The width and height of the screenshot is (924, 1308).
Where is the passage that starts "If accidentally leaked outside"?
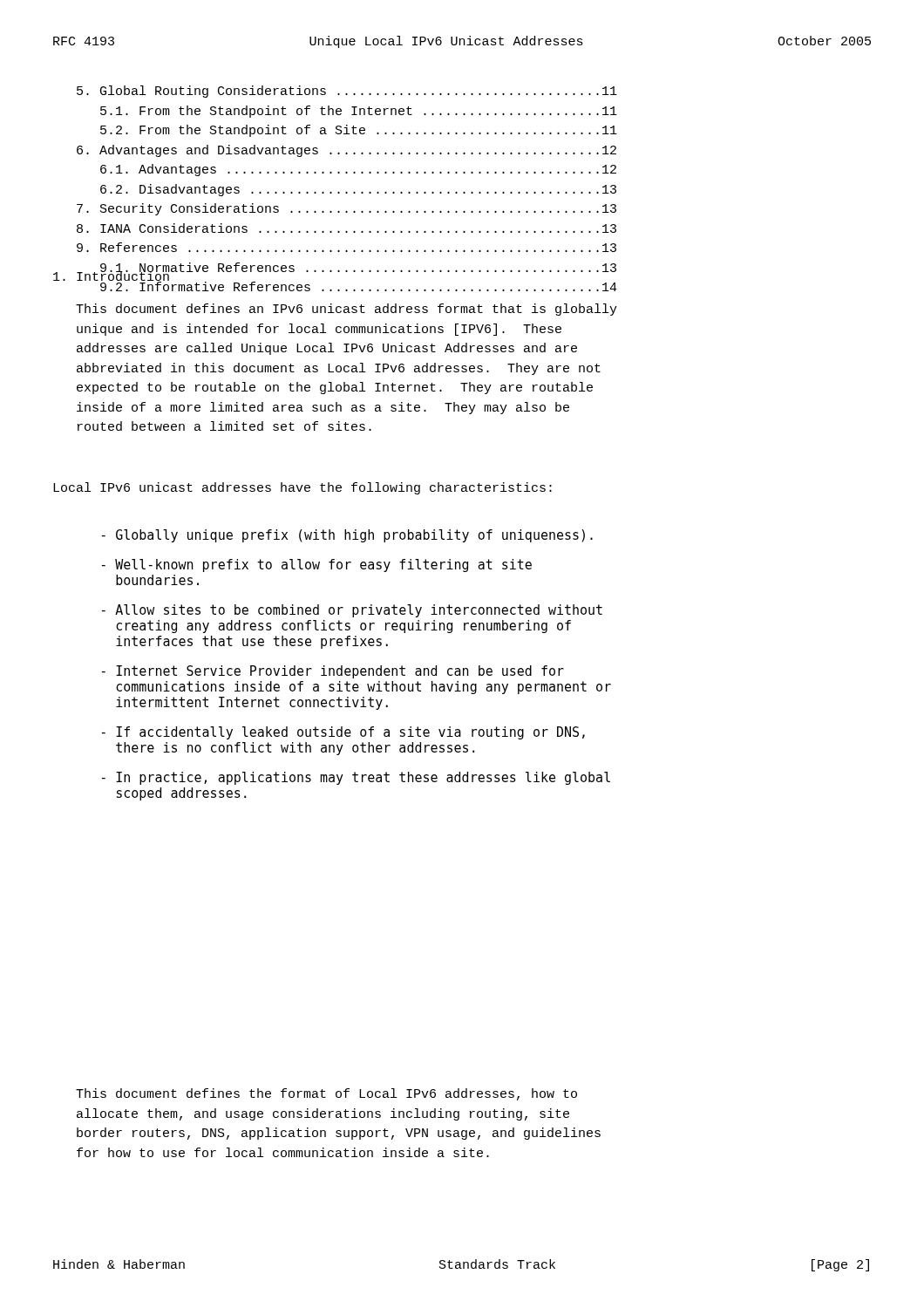[x=462, y=740]
